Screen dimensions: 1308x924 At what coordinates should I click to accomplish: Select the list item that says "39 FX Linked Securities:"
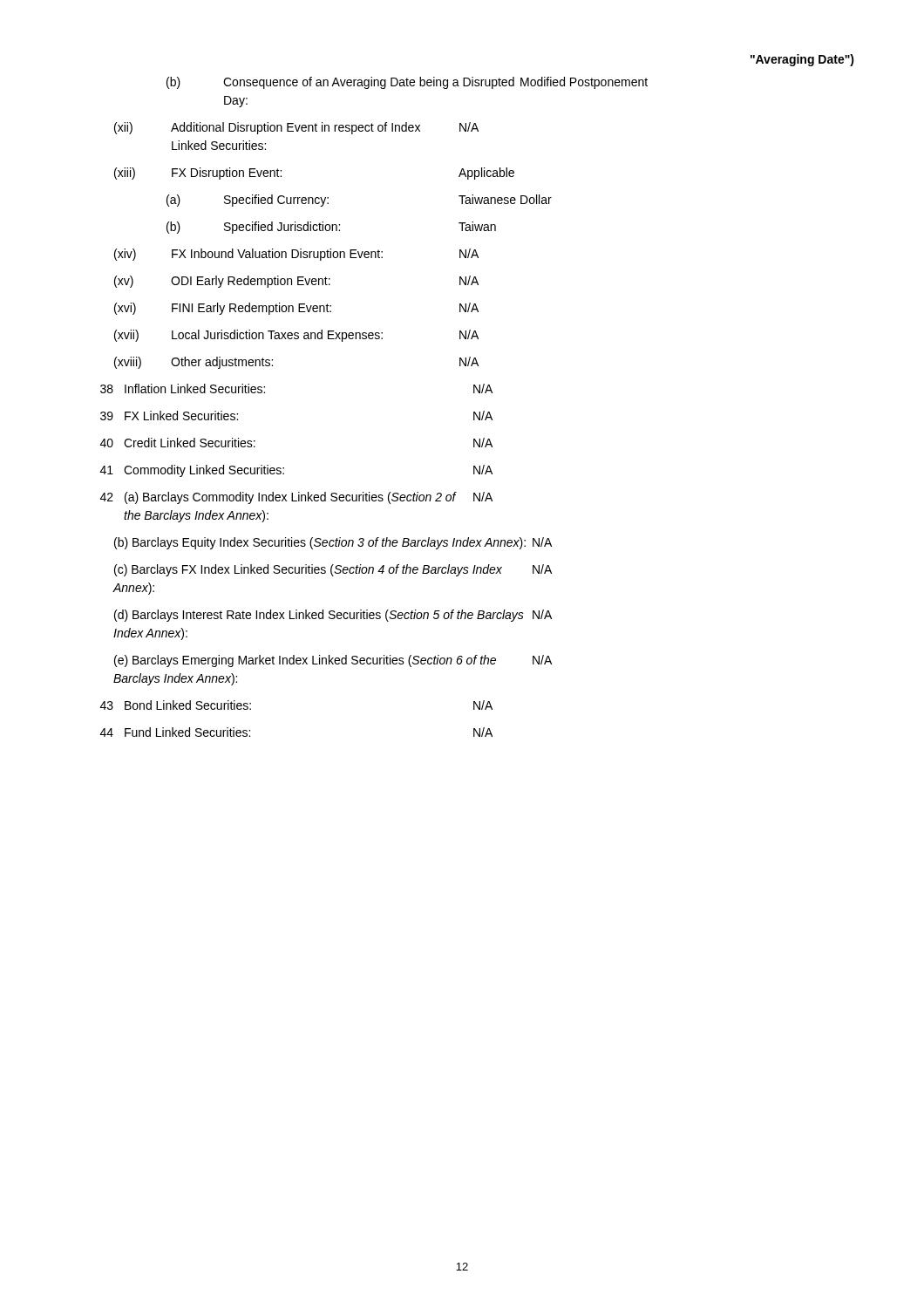pyautogui.click(x=462, y=416)
